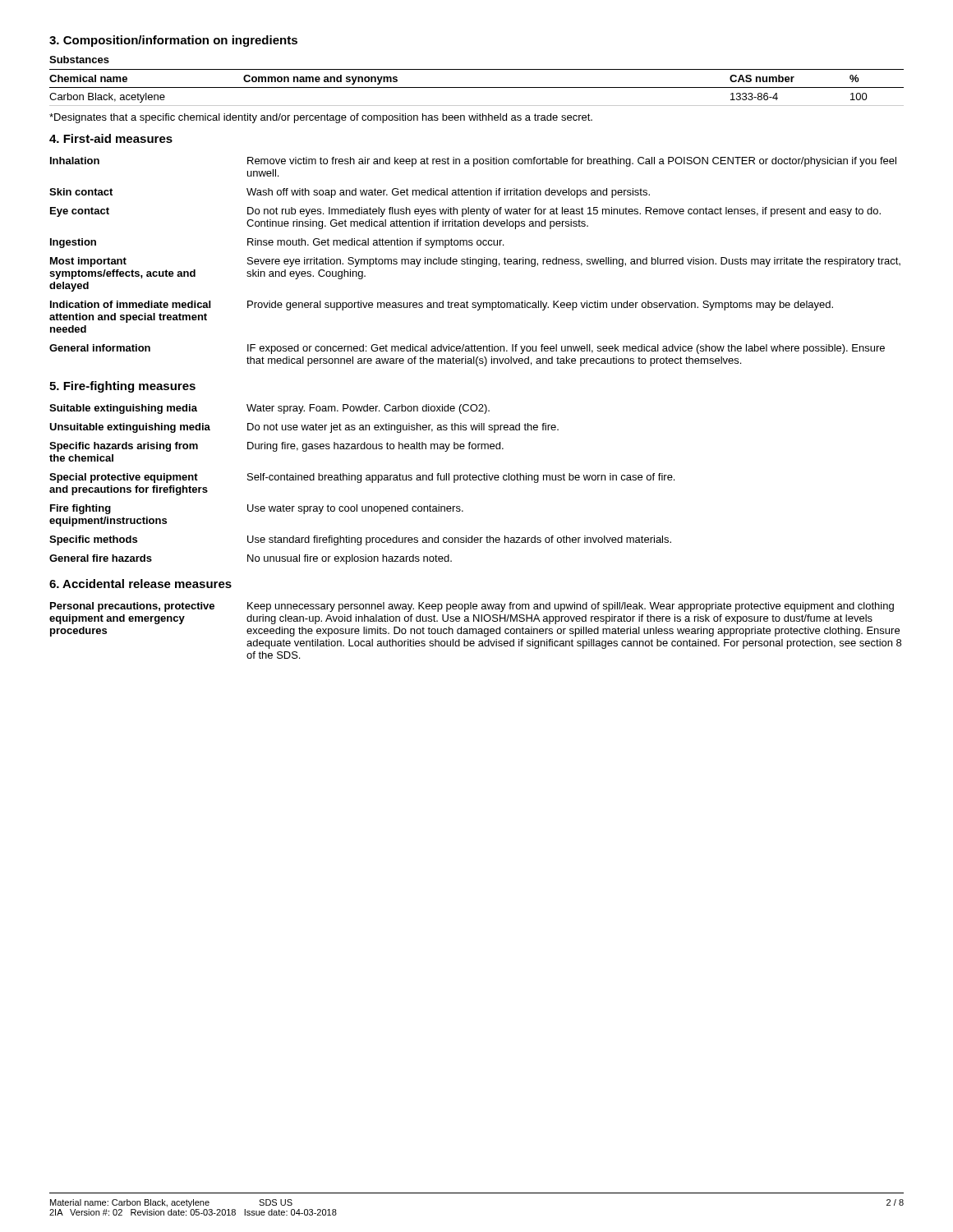
Task: Click on the block starting "Specific hazards arising fromthe chemical During fire,"
Action: [476, 453]
